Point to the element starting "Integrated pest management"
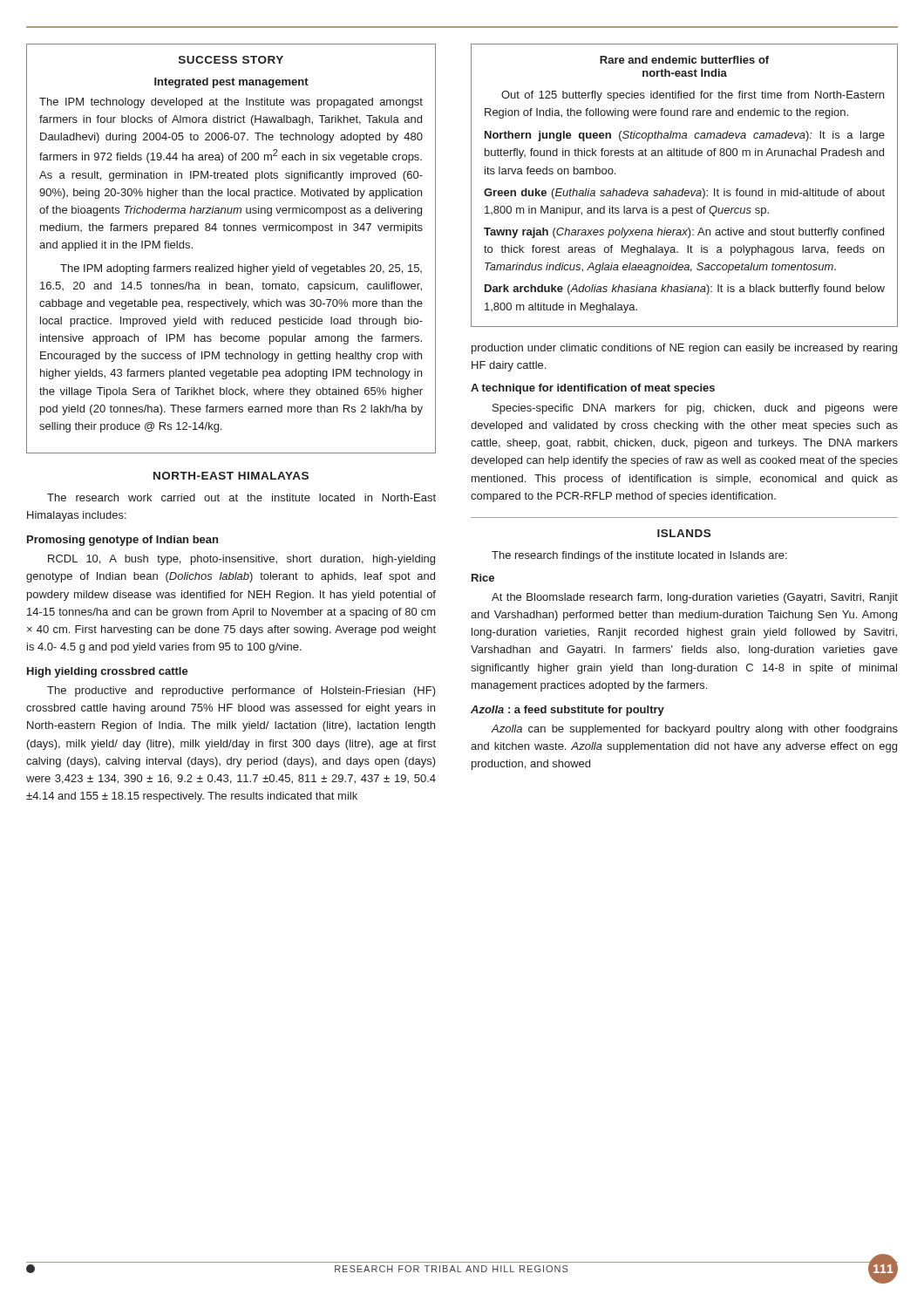Viewport: 924px width, 1308px height. pyautogui.click(x=231, y=81)
